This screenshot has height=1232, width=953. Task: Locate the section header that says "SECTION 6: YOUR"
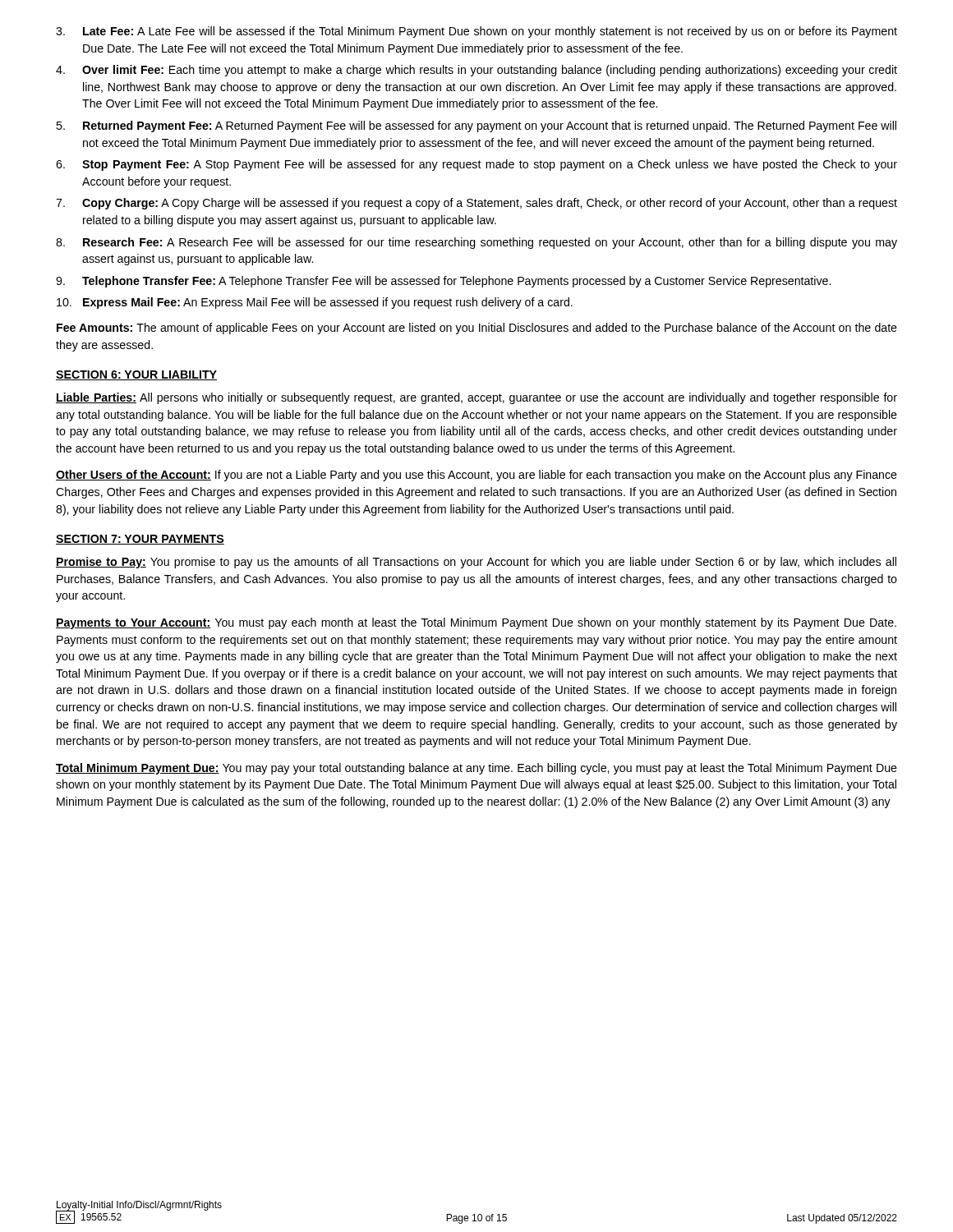(x=136, y=375)
